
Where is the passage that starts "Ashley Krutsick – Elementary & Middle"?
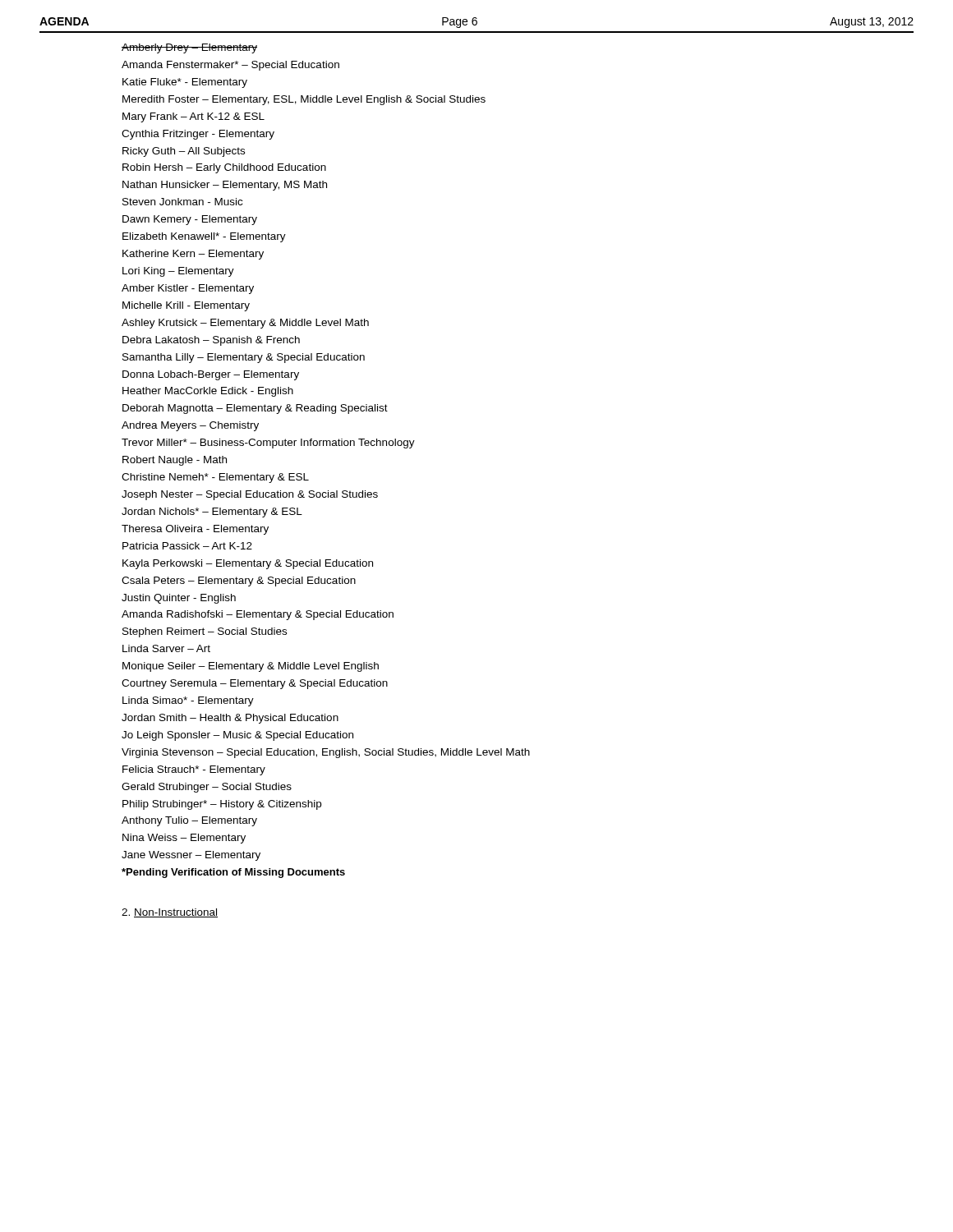(x=245, y=322)
